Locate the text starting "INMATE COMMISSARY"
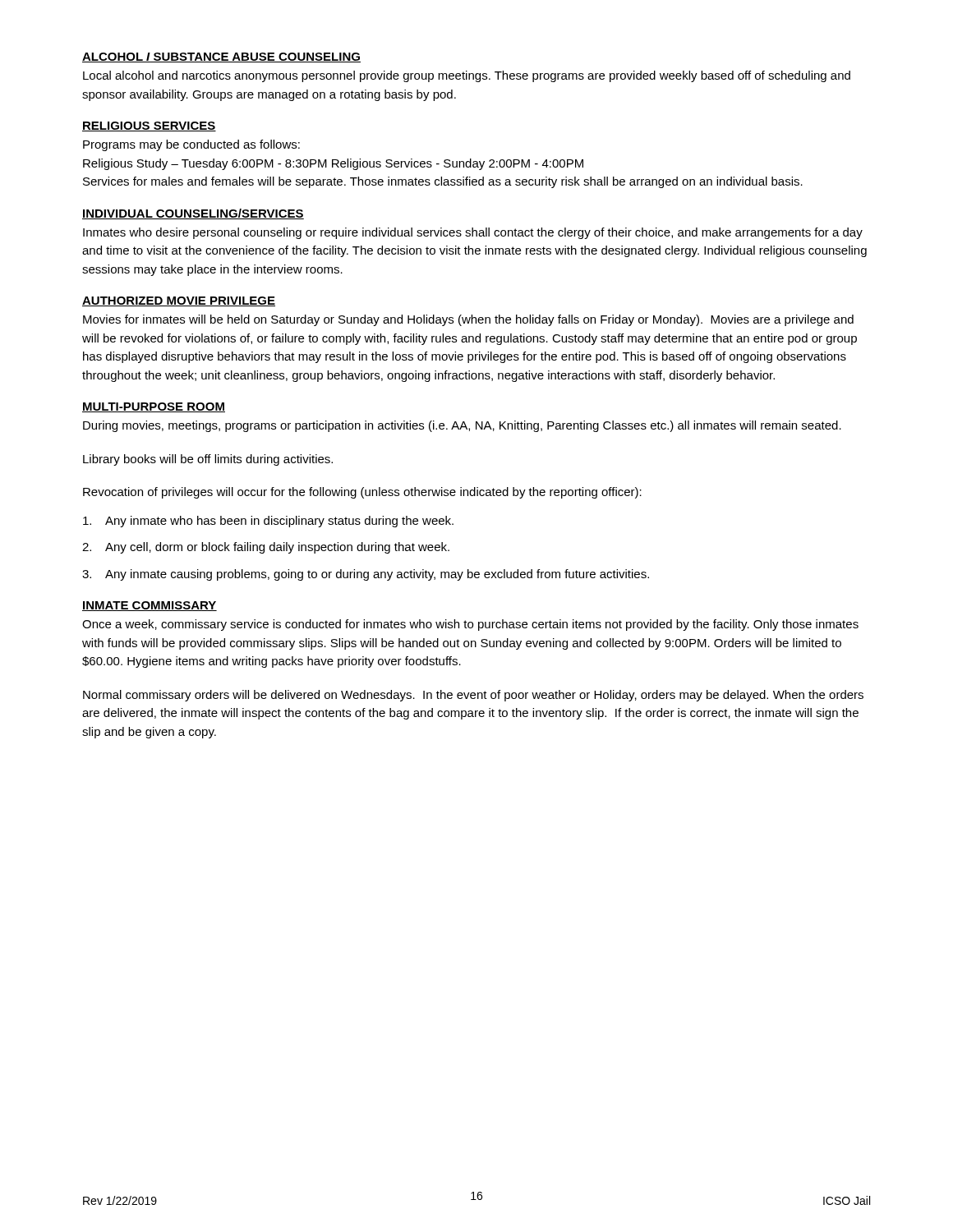Image resolution: width=953 pixels, height=1232 pixels. click(149, 605)
